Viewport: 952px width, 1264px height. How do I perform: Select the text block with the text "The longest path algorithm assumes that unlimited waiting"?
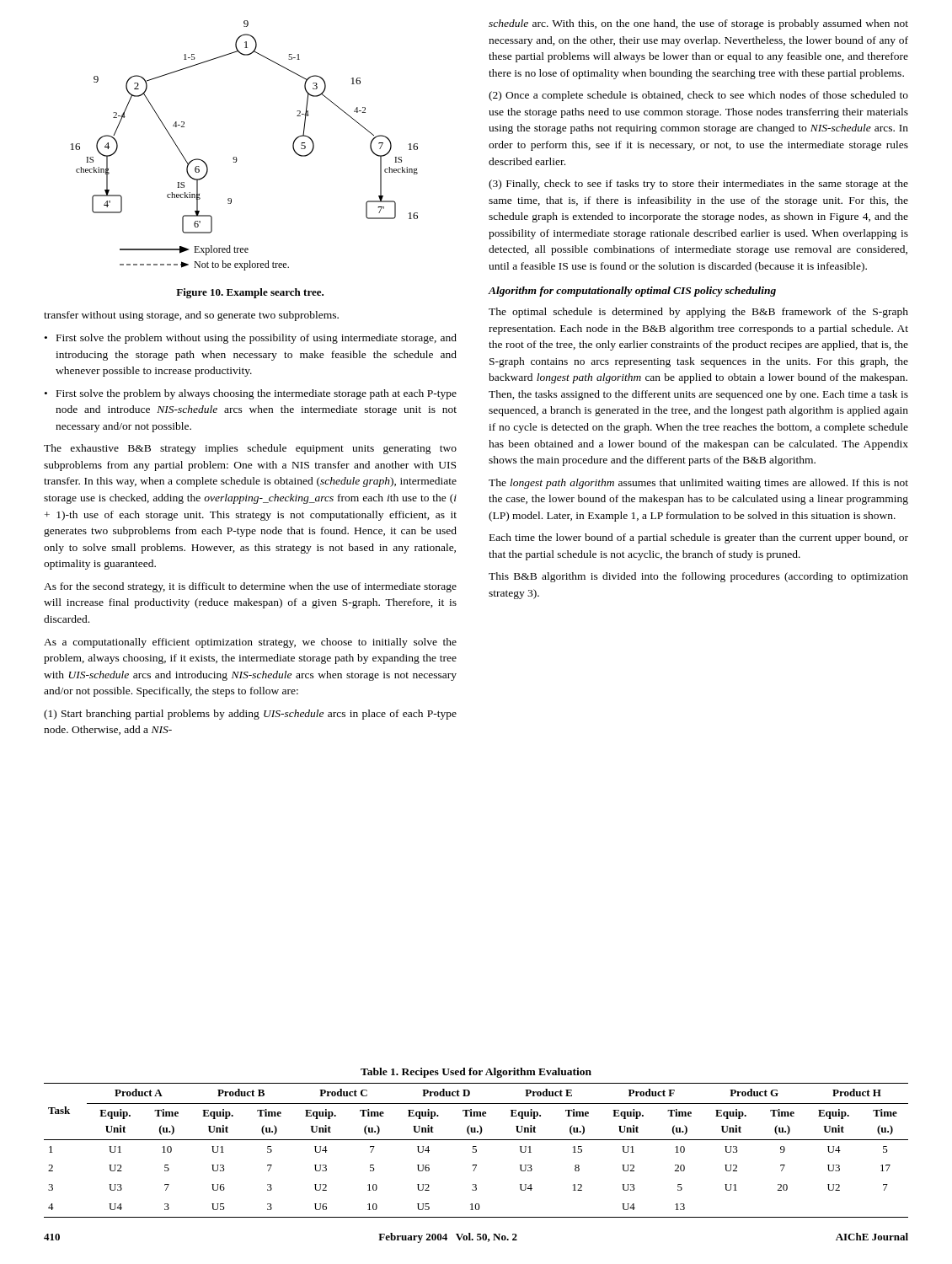pos(698,499)
